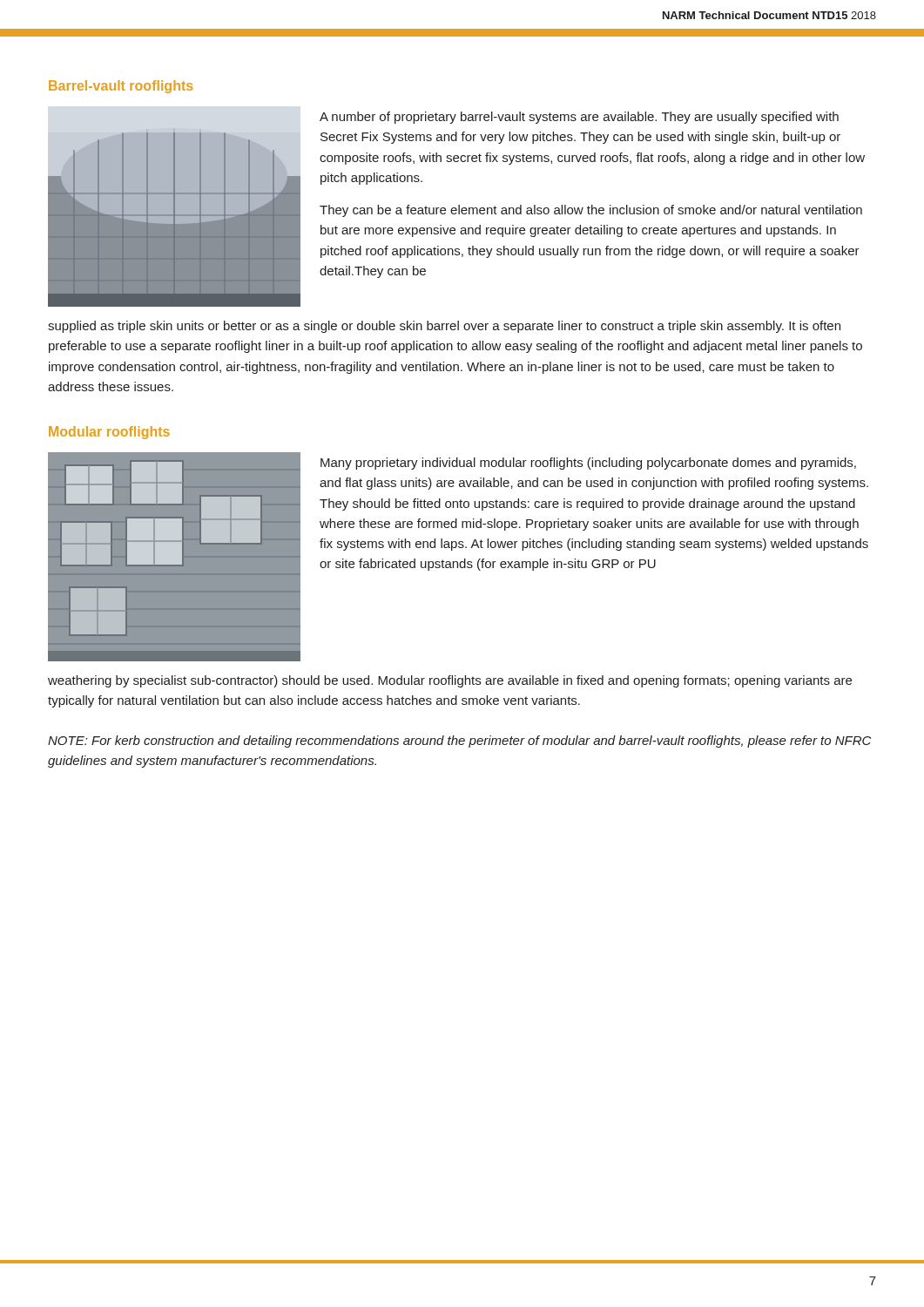The width and height of the screenshot is (924, 1307).
Task: Click the passage that begins "weathering by specialist"
Action: pos(450,690)
